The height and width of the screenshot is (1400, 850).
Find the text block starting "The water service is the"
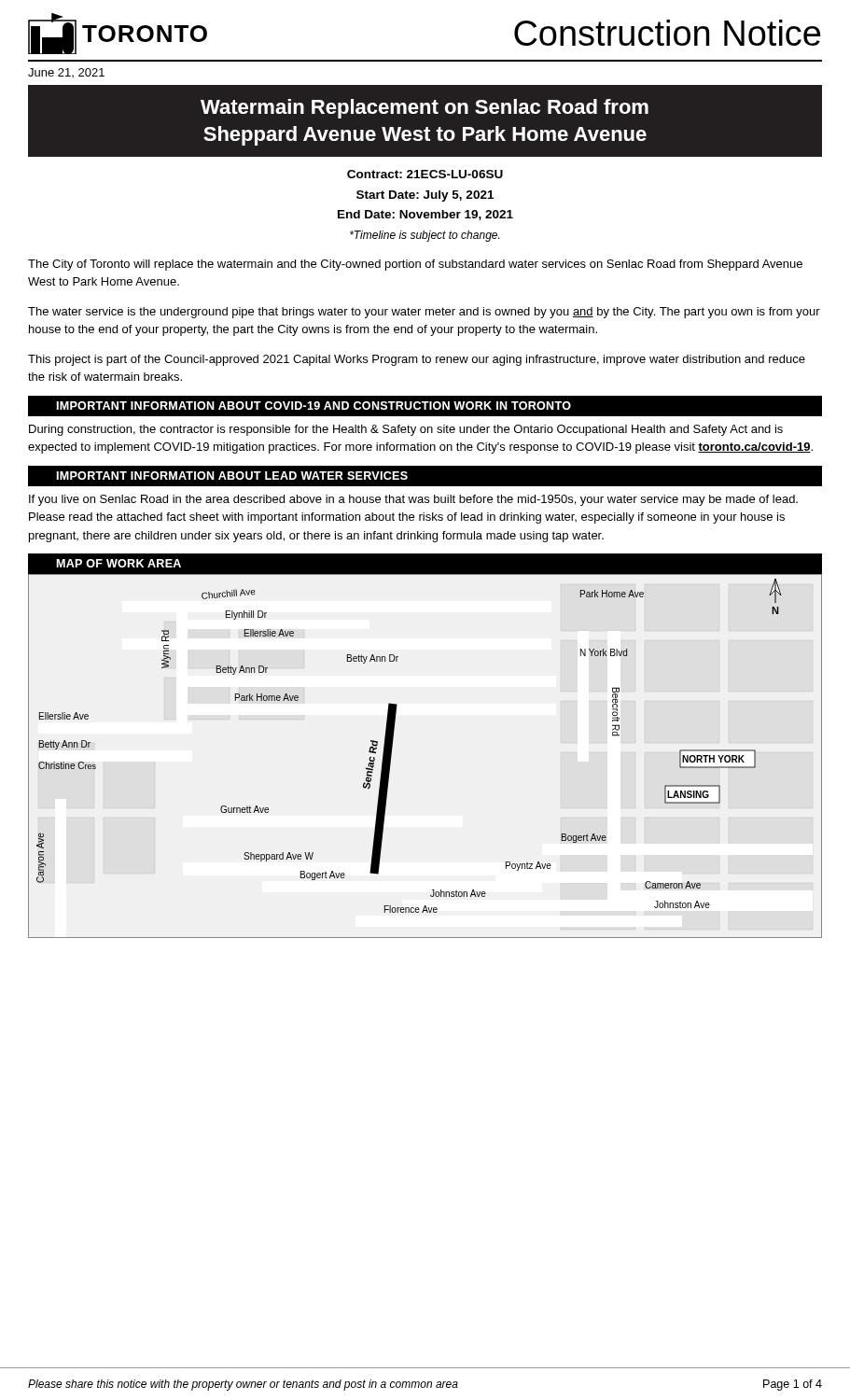coord(424,320)
